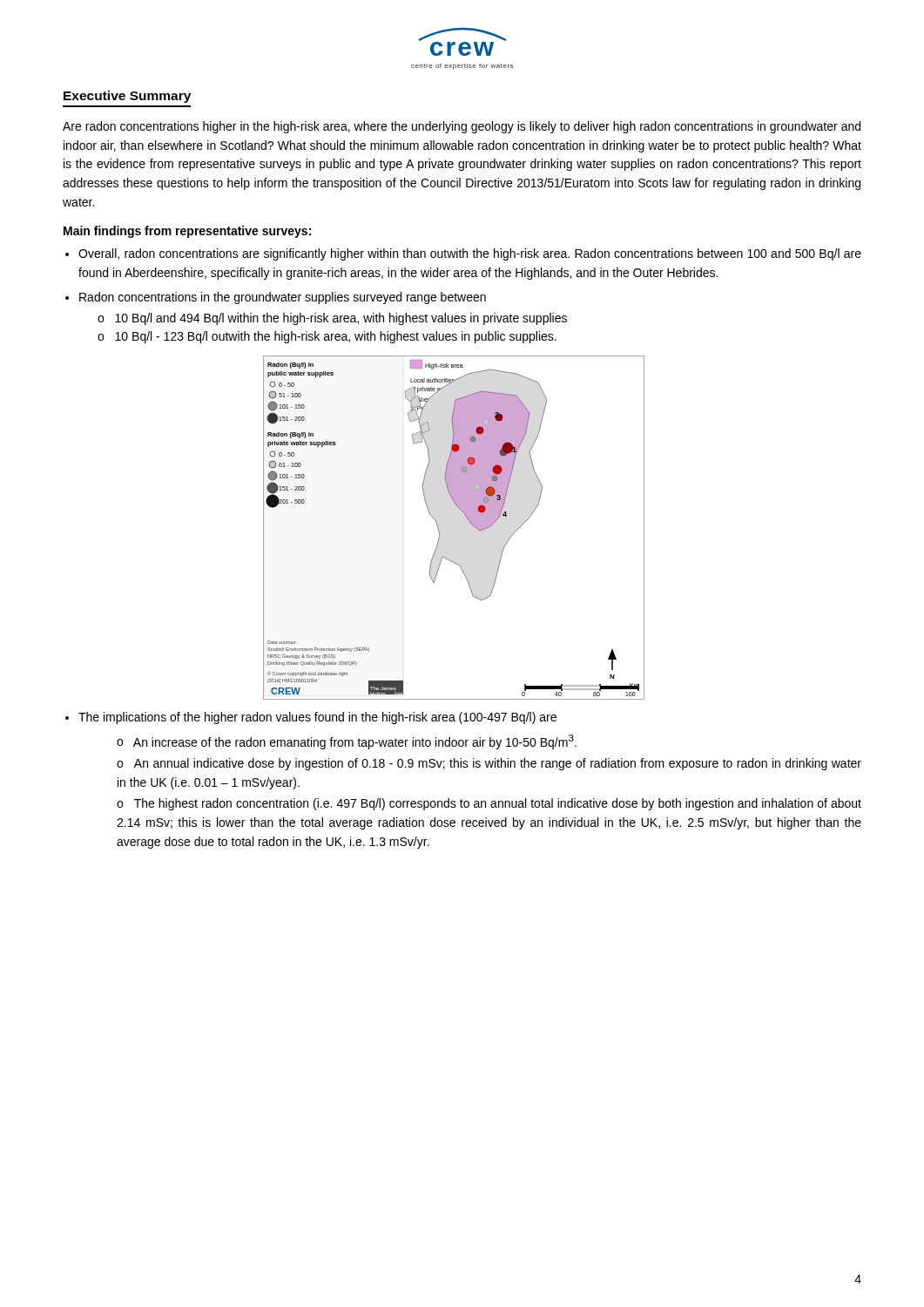Find the text starting "Overall, radon concentrations are significantly higher"
Viewport: 924px width, 1307px height.
pos(470,263)
